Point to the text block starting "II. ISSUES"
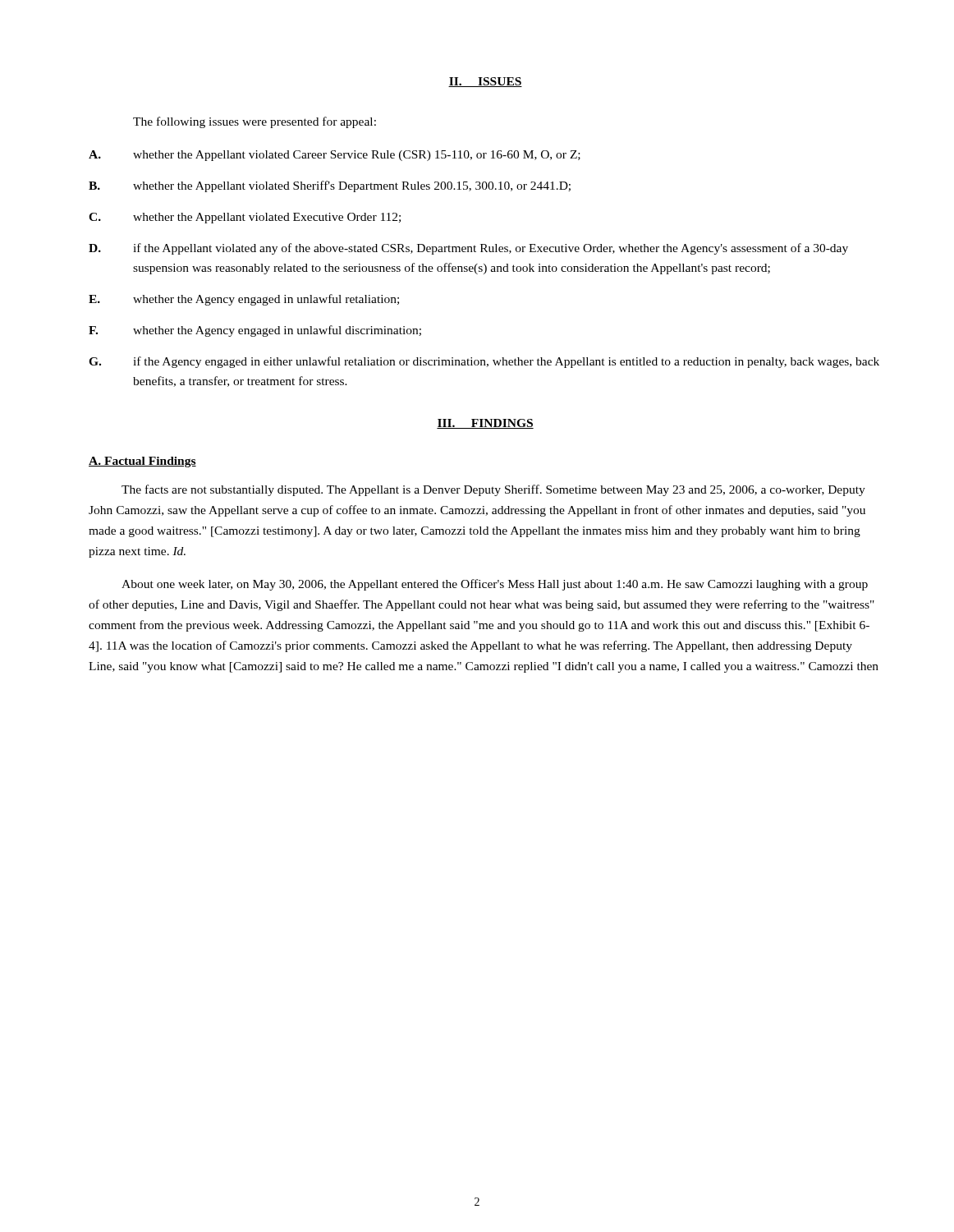 (x=485, y=81)
